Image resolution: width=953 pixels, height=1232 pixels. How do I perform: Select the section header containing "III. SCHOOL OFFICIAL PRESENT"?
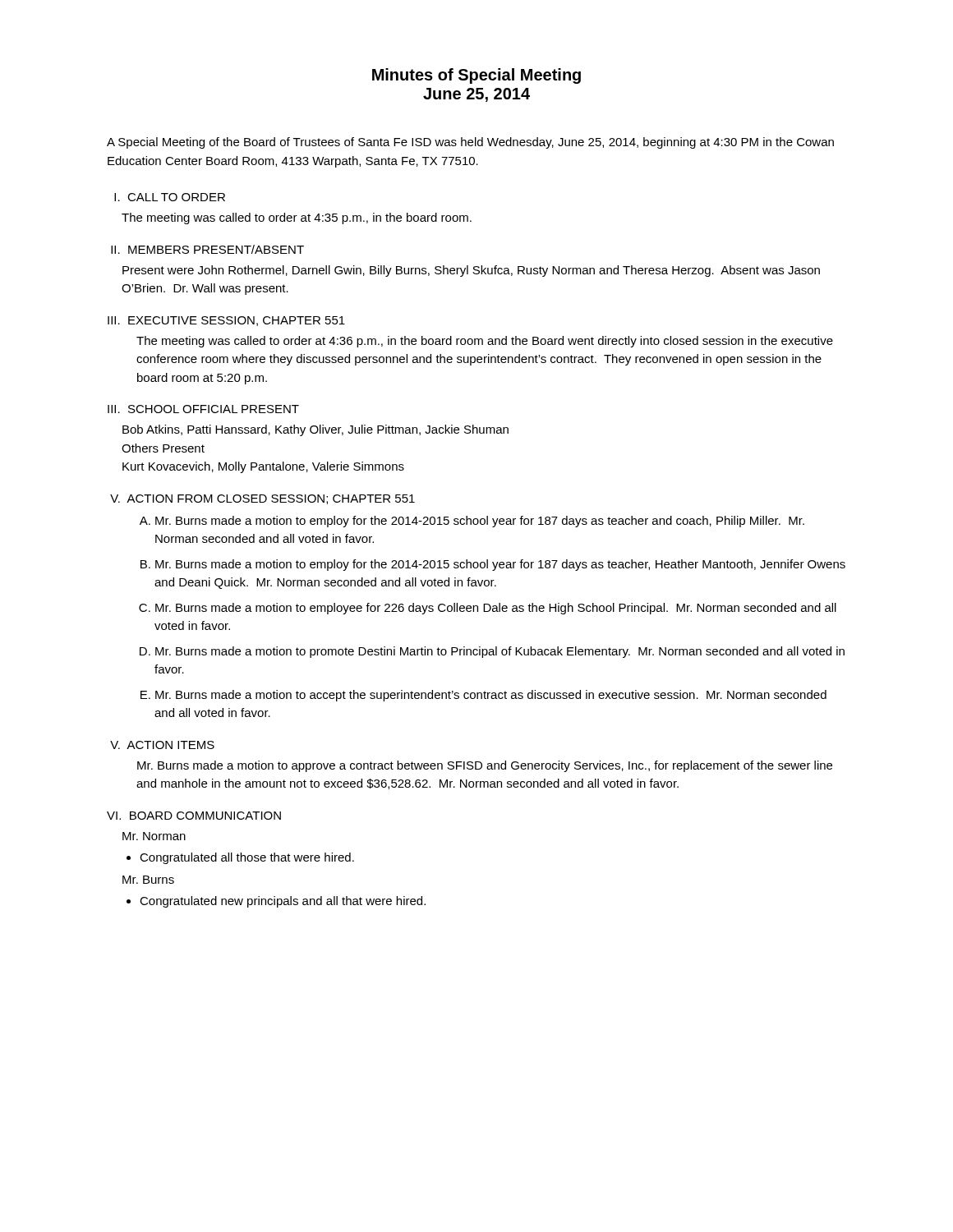[x=203, y=409]
